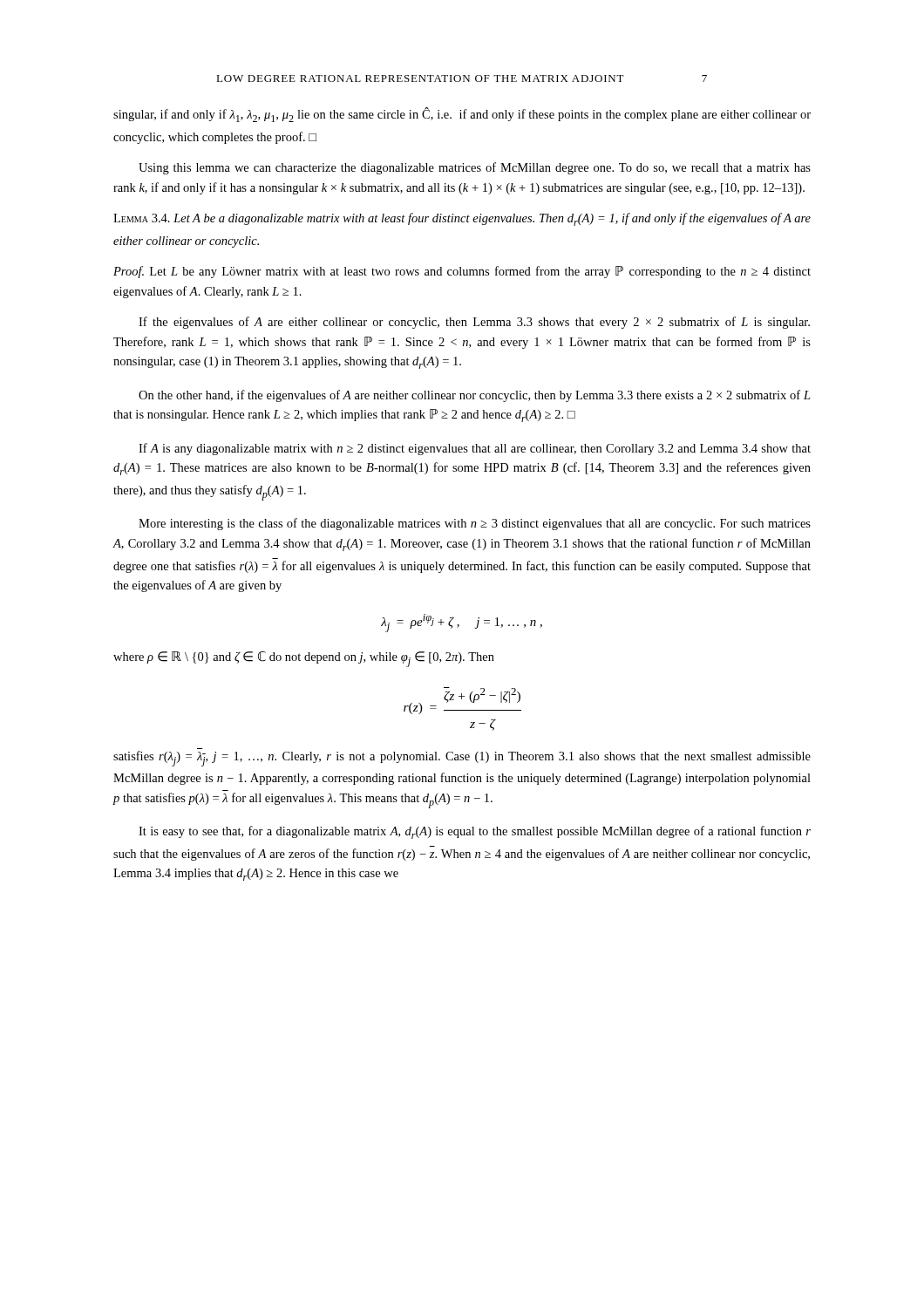Click the passage that begins "More interesting is the class of the diagonalizable"
Viewport: 924px width, 1308px height.
462,554
